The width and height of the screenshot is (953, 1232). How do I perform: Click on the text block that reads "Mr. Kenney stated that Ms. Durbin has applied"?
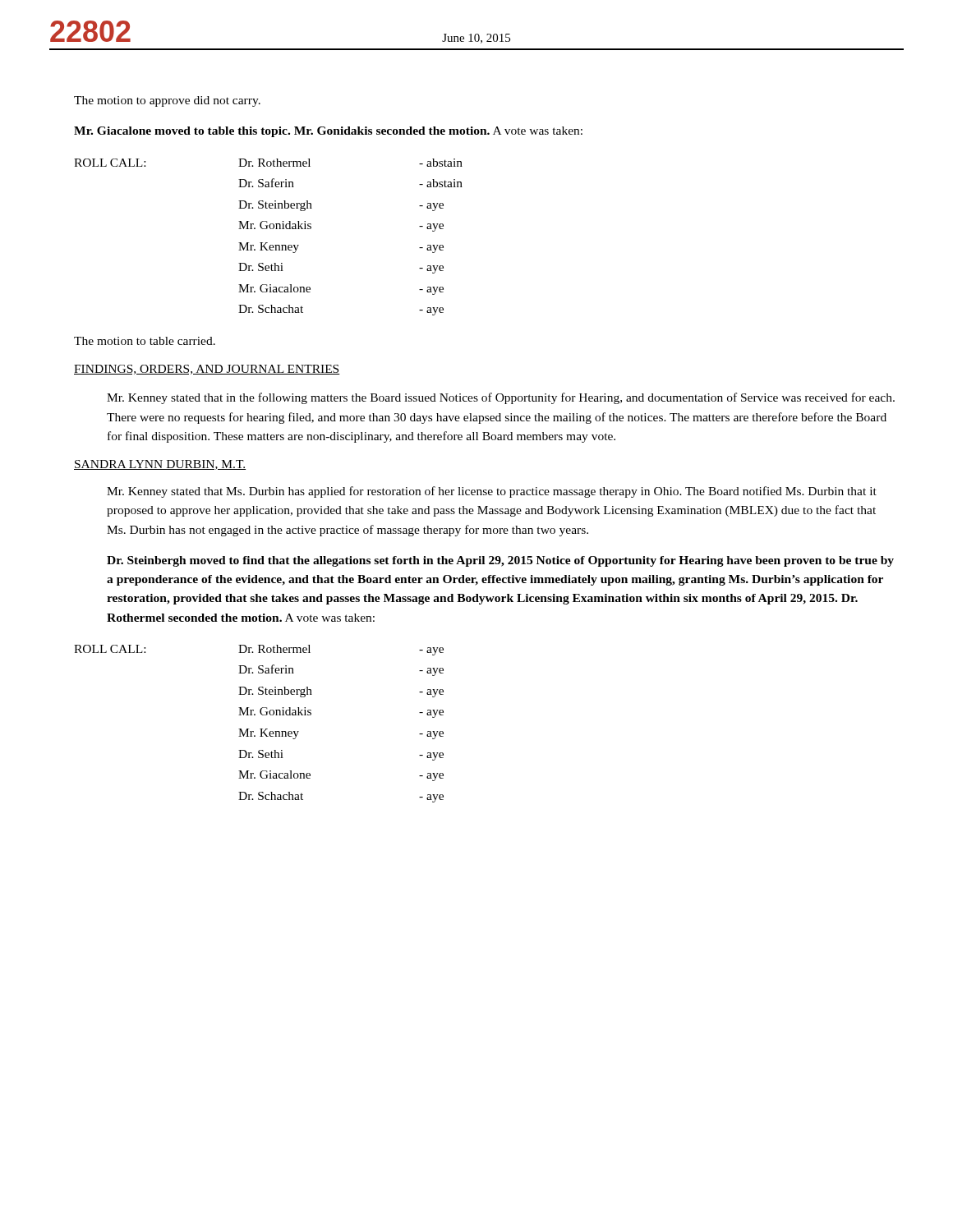(x=492, y=510)
